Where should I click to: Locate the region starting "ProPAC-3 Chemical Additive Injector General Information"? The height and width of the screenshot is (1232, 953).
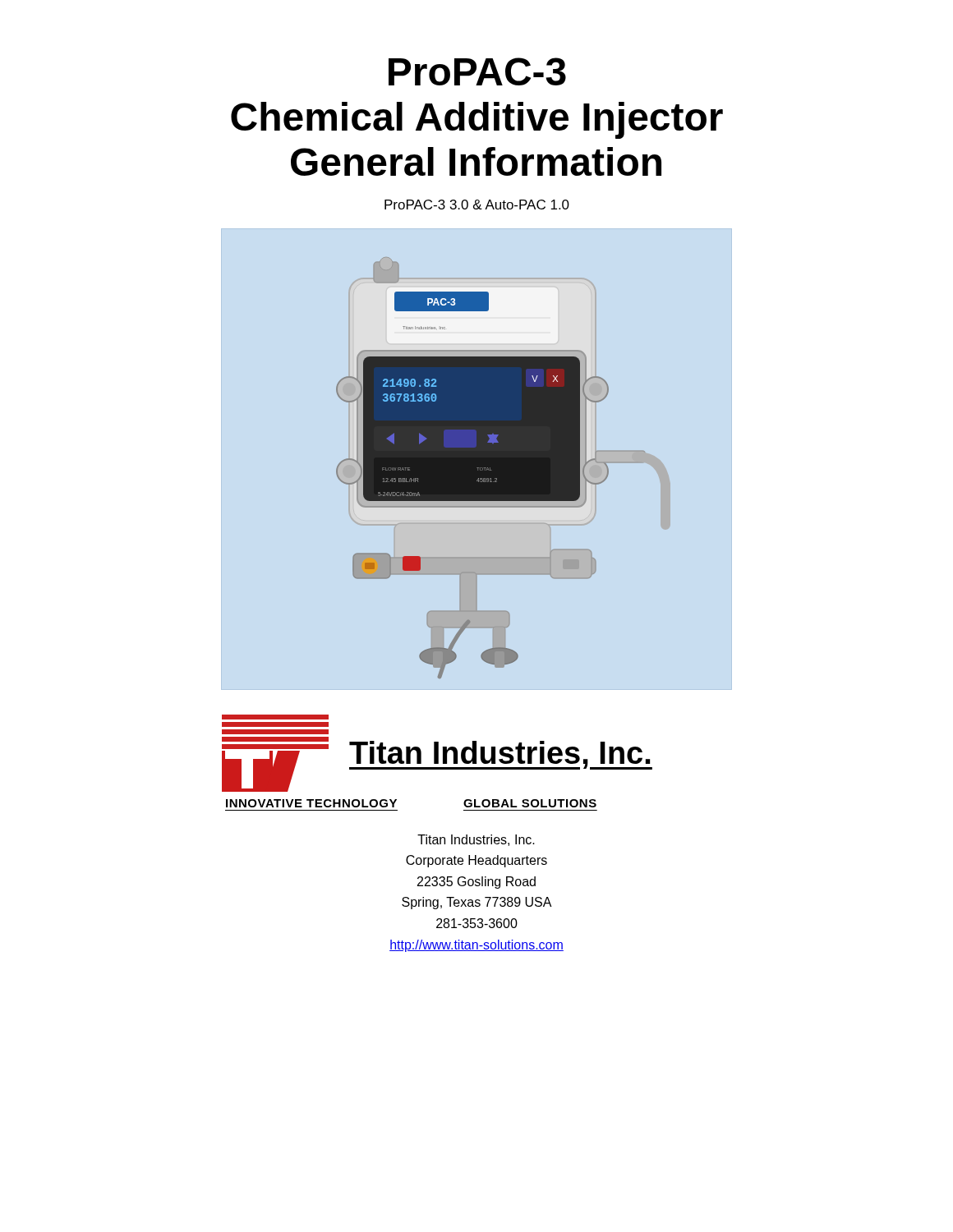point(476,117)
